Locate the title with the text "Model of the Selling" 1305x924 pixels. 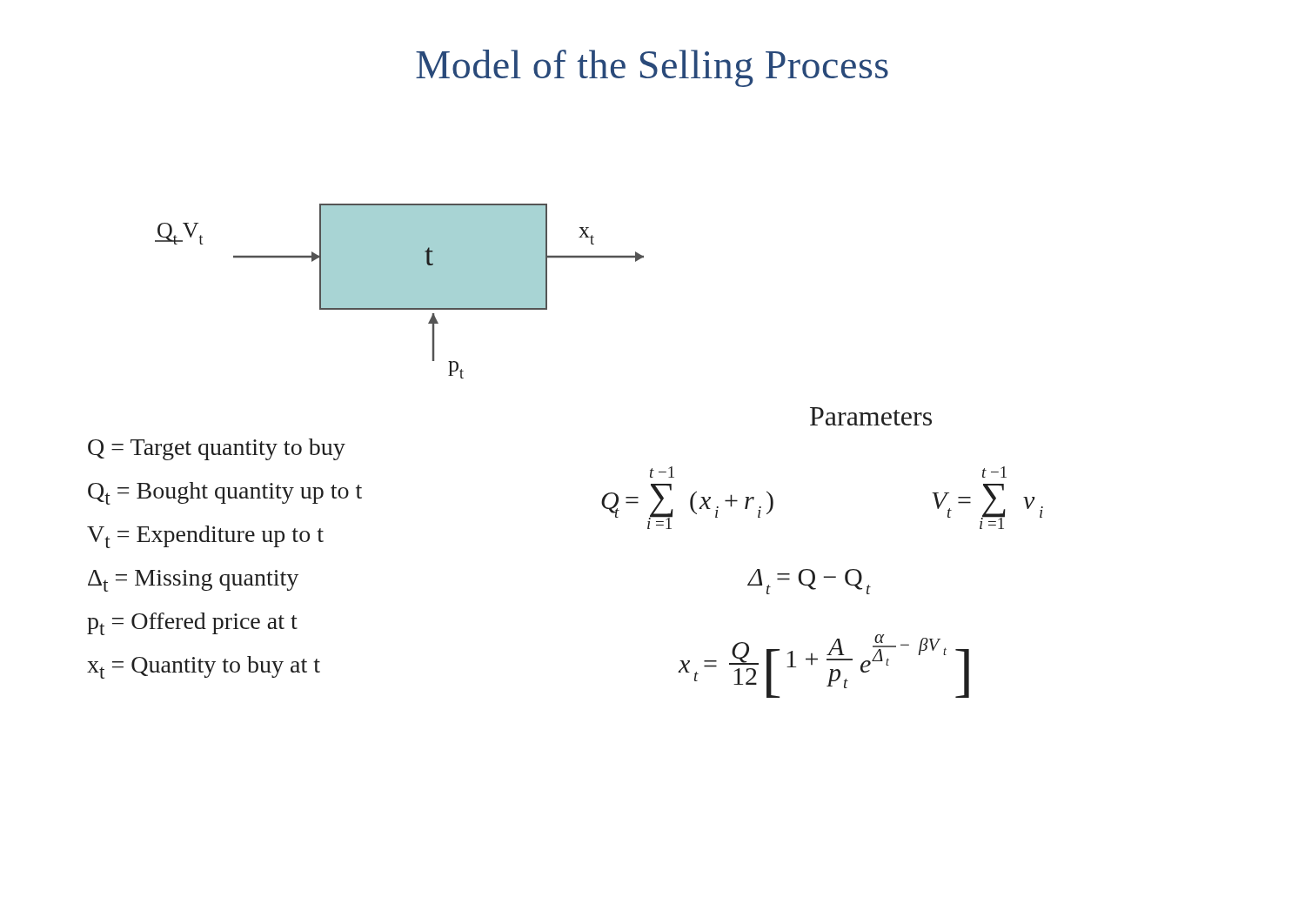(652, 65)
